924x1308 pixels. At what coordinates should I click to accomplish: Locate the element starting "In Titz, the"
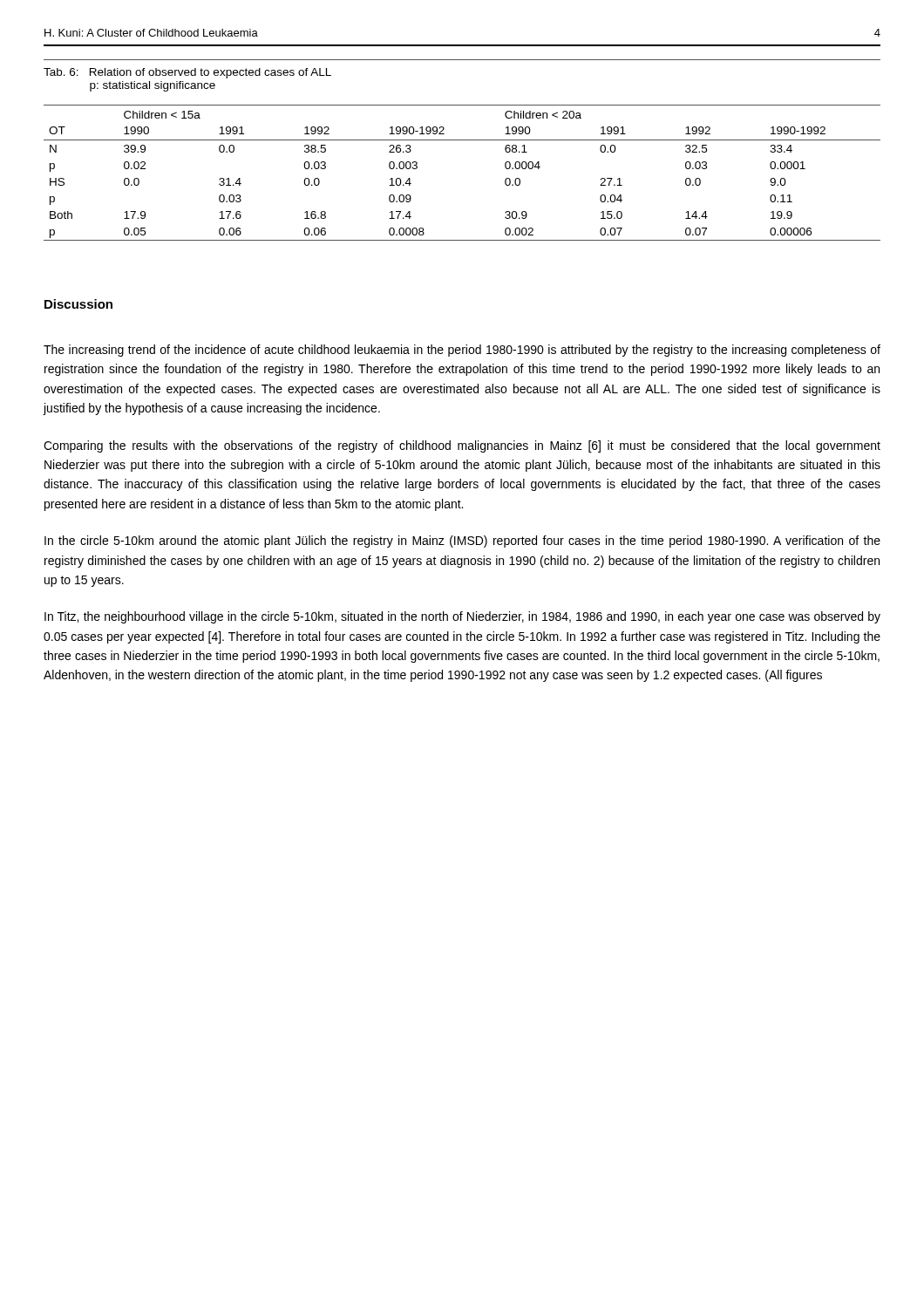(462, 646)
